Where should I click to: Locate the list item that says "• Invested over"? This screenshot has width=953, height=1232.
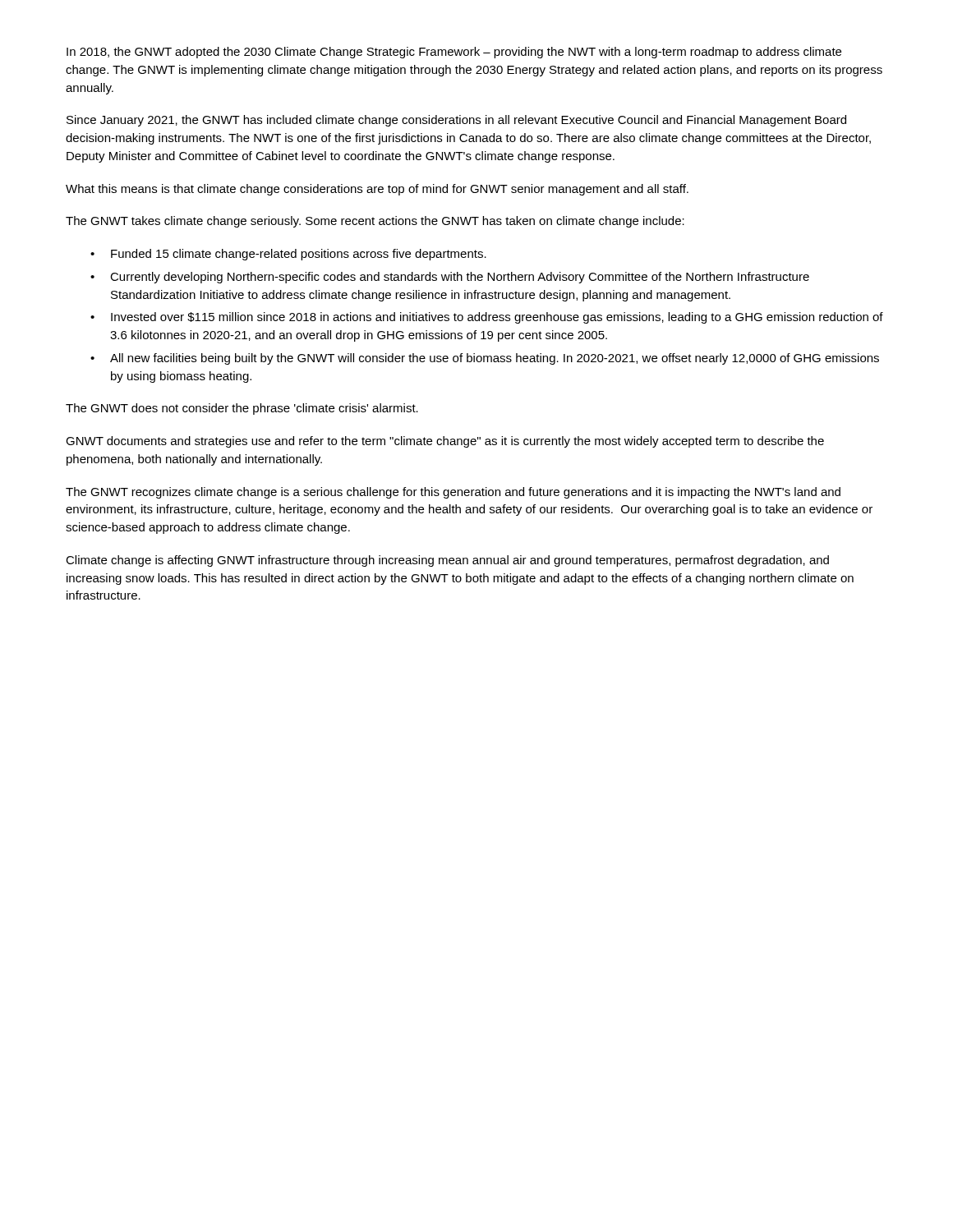click(x=489, y=326)
